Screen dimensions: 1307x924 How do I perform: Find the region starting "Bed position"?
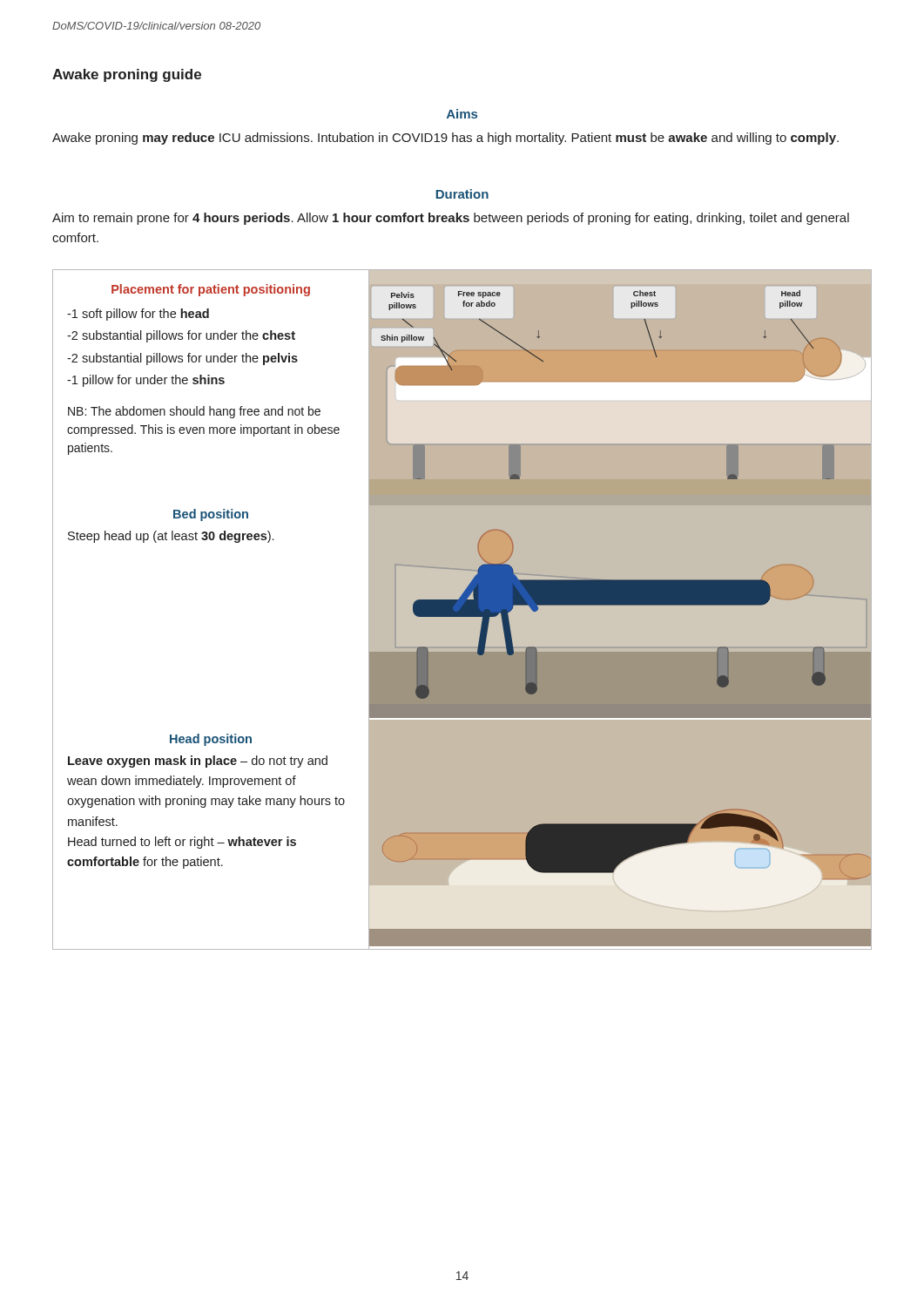click(x=211, y=514)
